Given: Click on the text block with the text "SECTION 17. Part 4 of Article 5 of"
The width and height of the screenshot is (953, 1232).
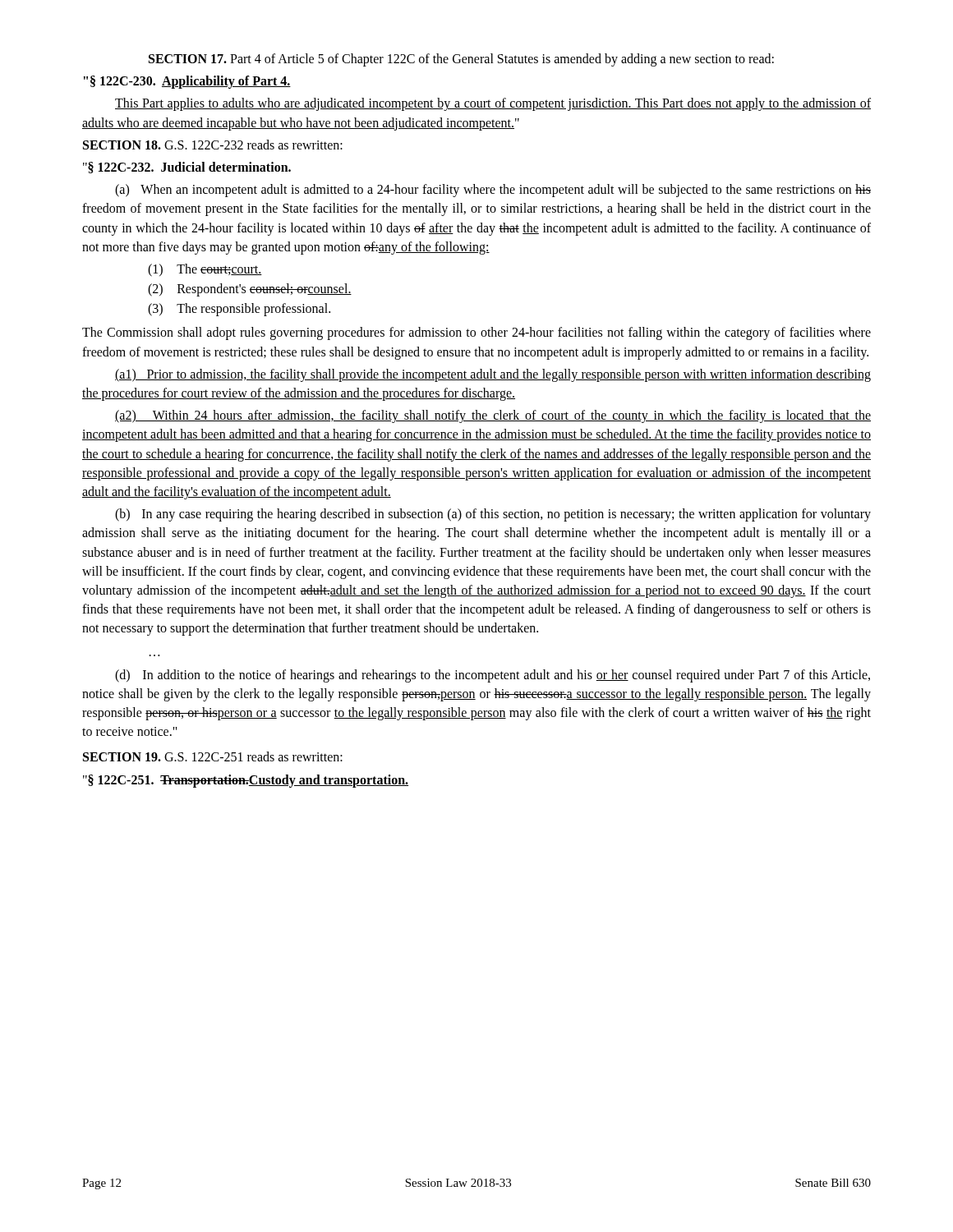Looking at the screenshot, I should point(476,59).
